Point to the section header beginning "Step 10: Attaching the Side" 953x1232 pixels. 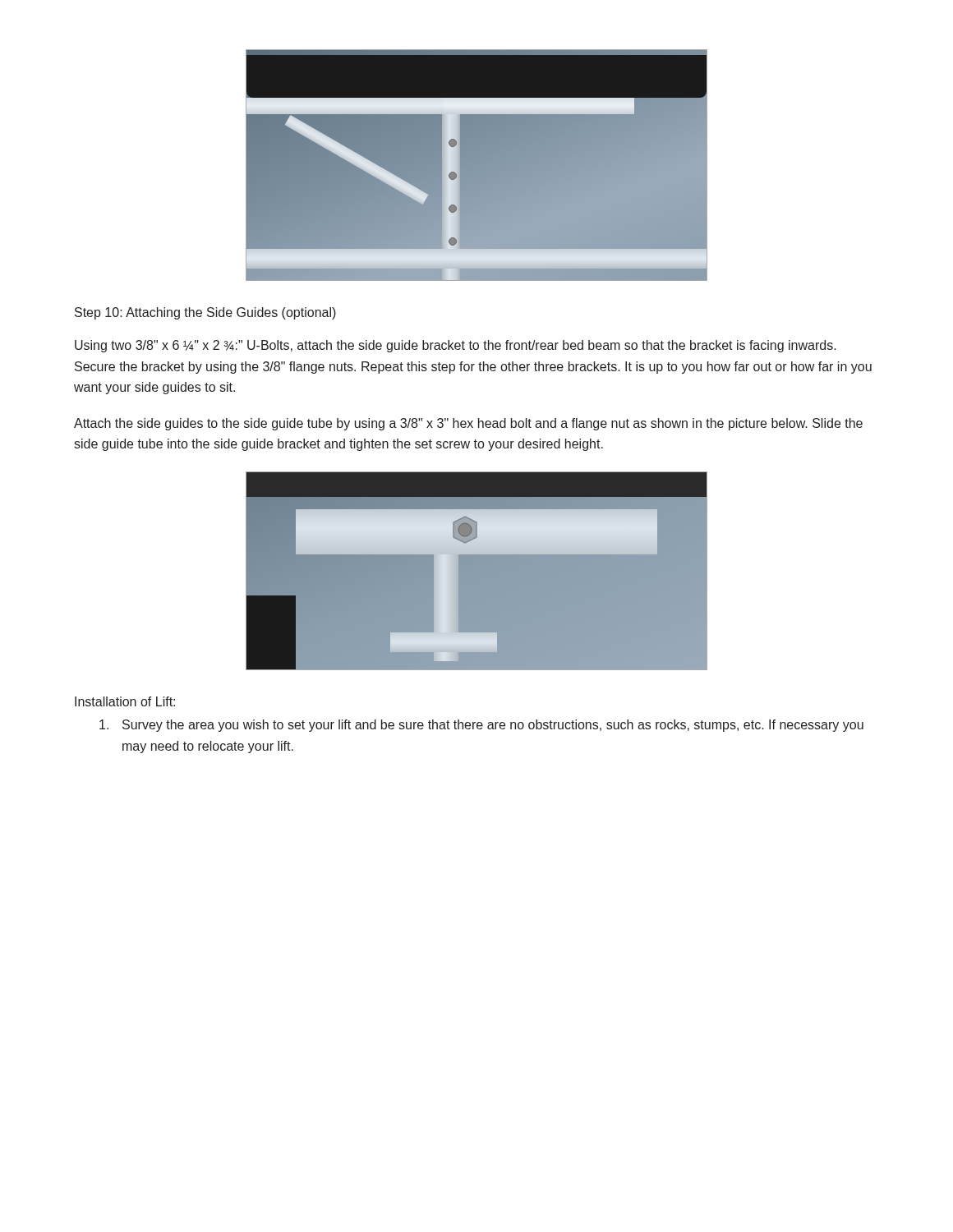(x=205, y=312)
